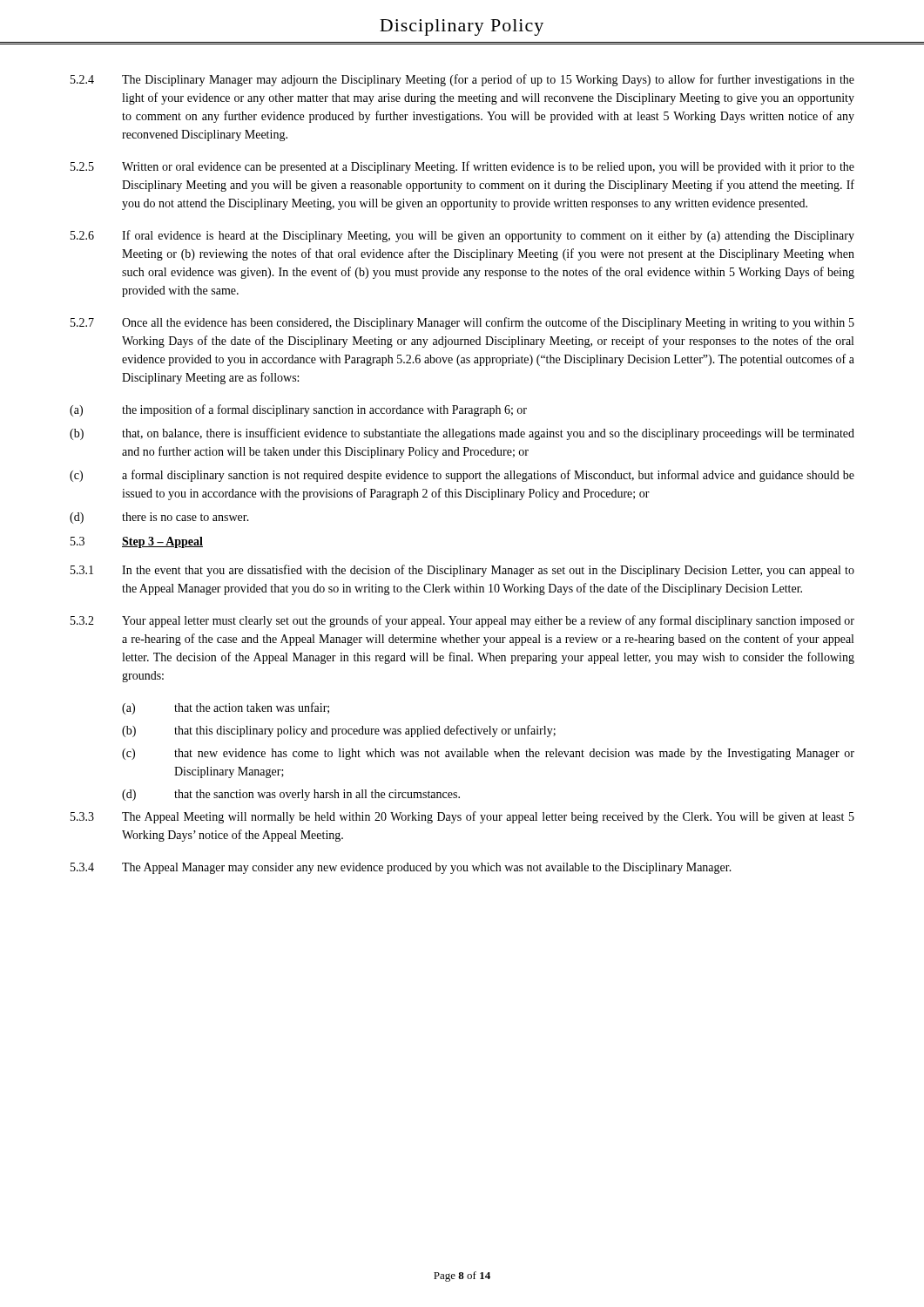Find the text block containing "3.1 In the event that you"
924x1307 pixels.
point(462,579)
